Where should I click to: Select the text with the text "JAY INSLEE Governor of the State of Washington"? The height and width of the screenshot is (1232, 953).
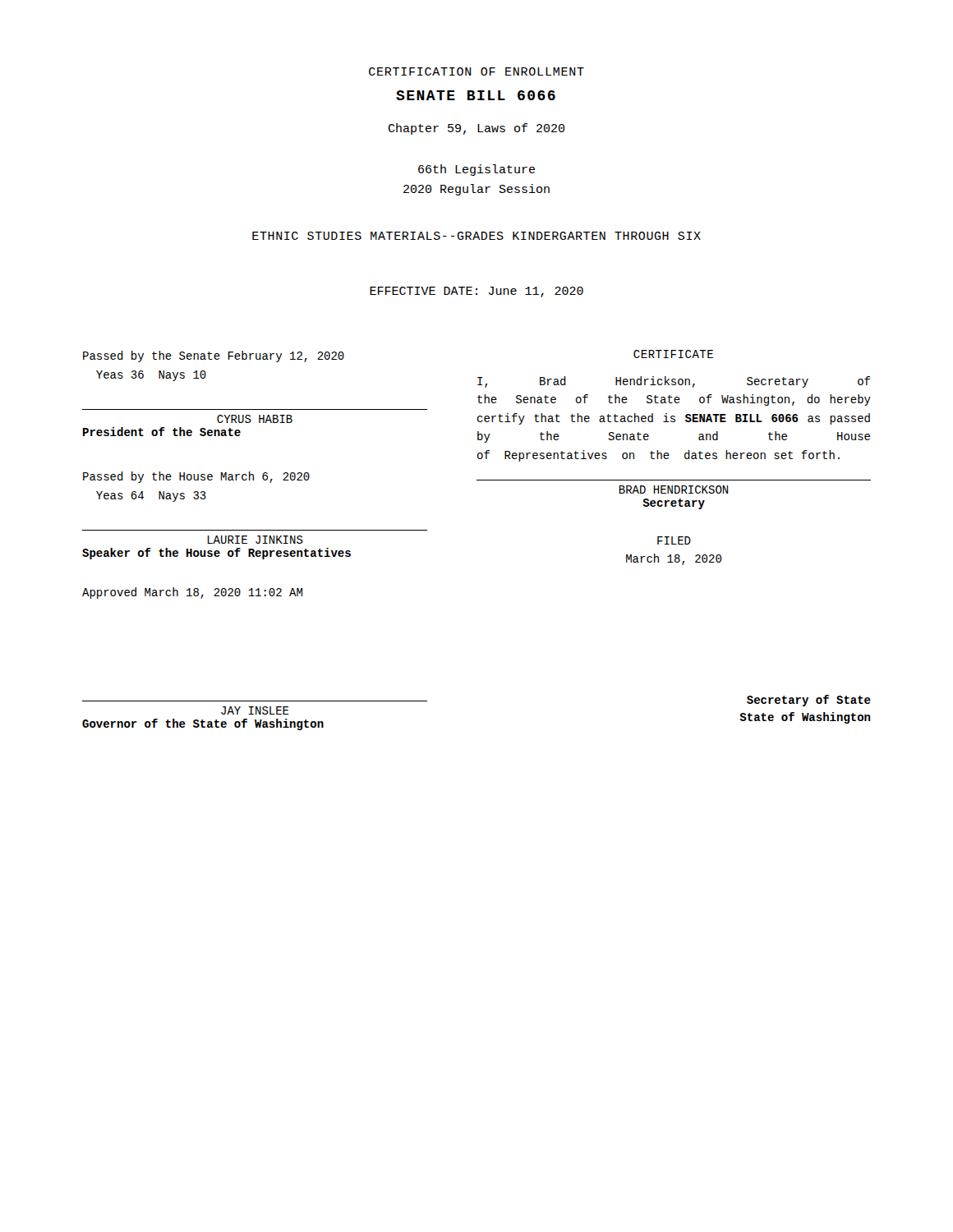click(x=255, y=716)
